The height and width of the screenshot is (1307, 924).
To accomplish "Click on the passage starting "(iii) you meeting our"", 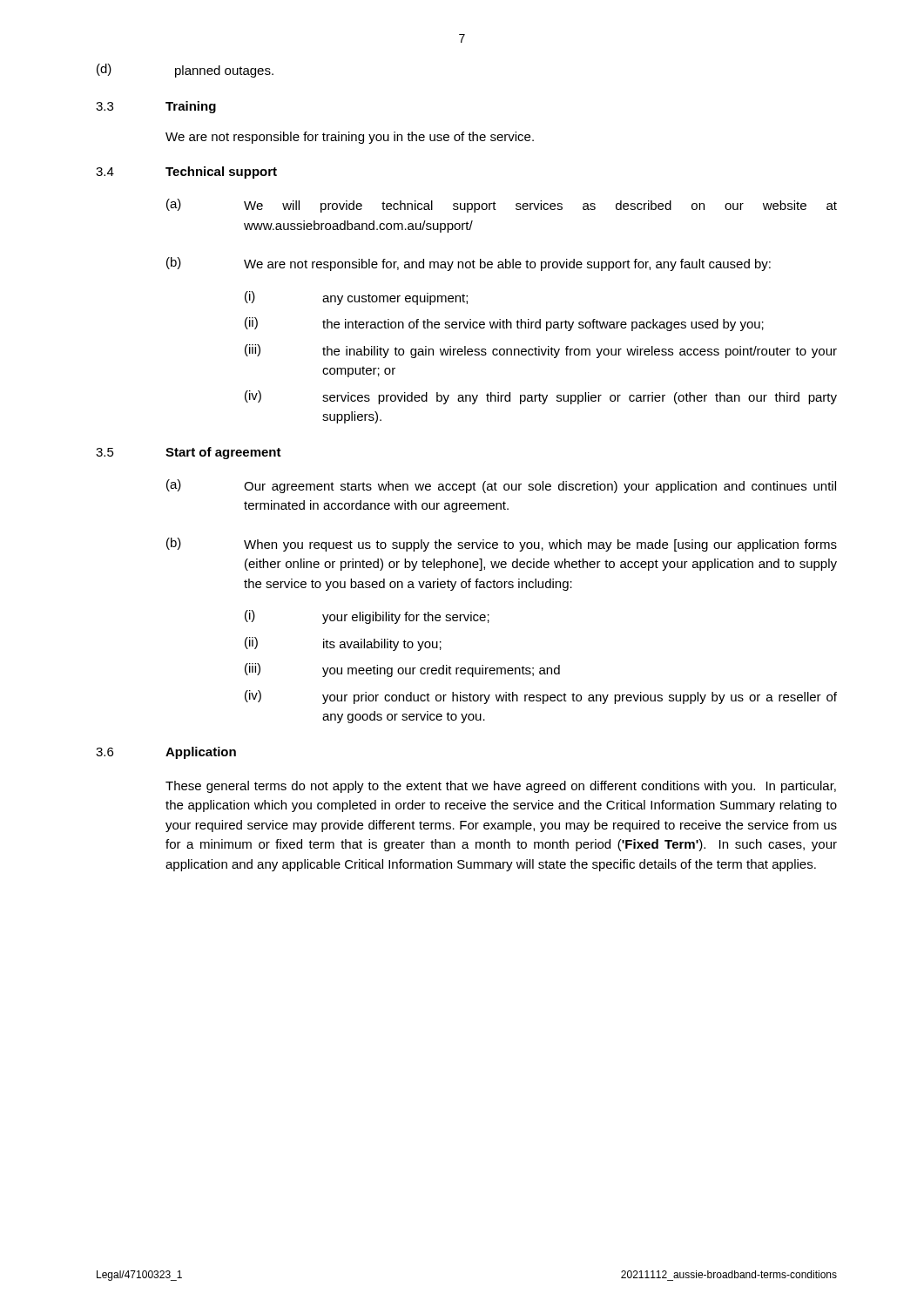I will click(x=540, y=670).
